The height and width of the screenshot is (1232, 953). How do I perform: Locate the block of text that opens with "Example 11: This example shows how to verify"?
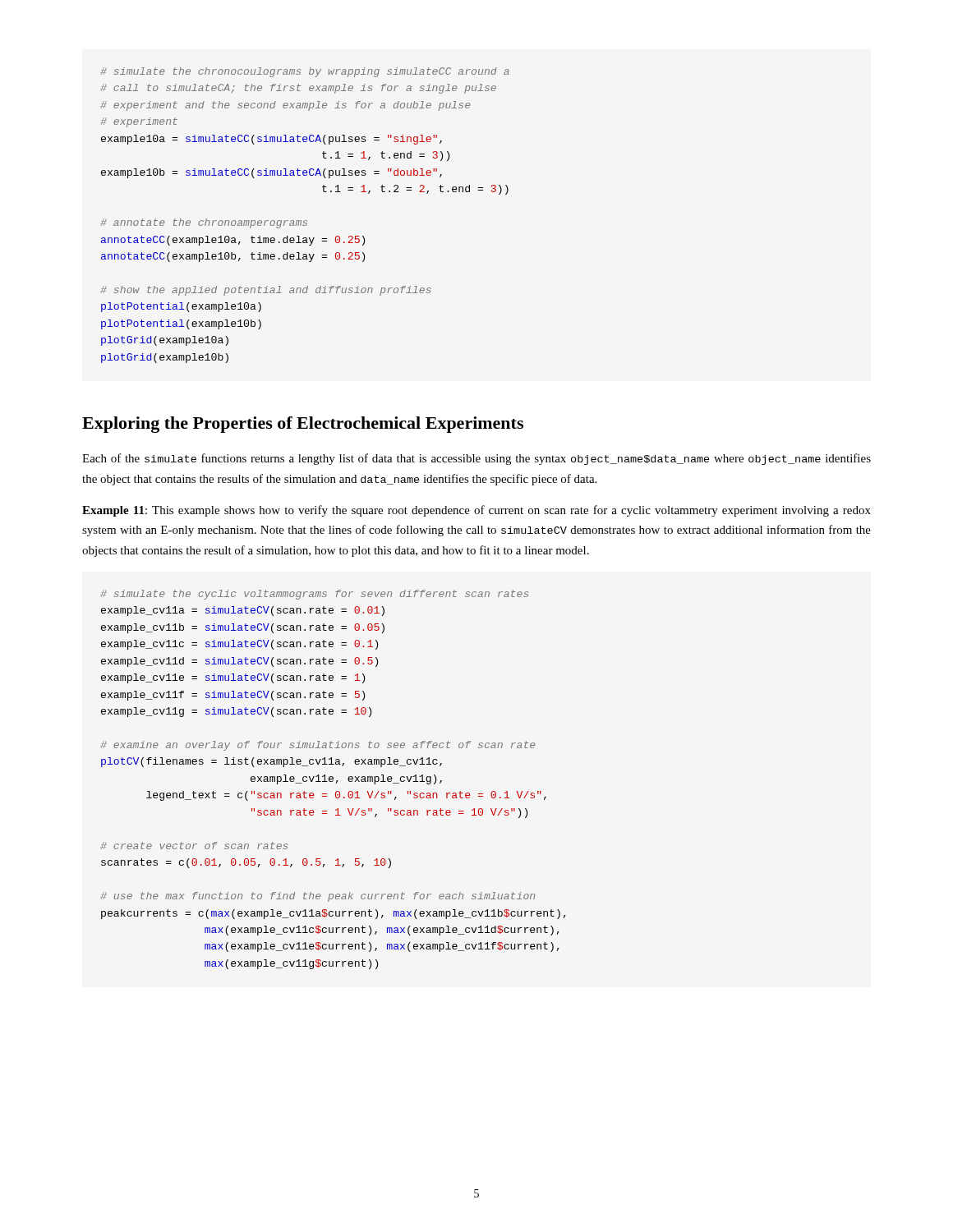coord(476,530)
